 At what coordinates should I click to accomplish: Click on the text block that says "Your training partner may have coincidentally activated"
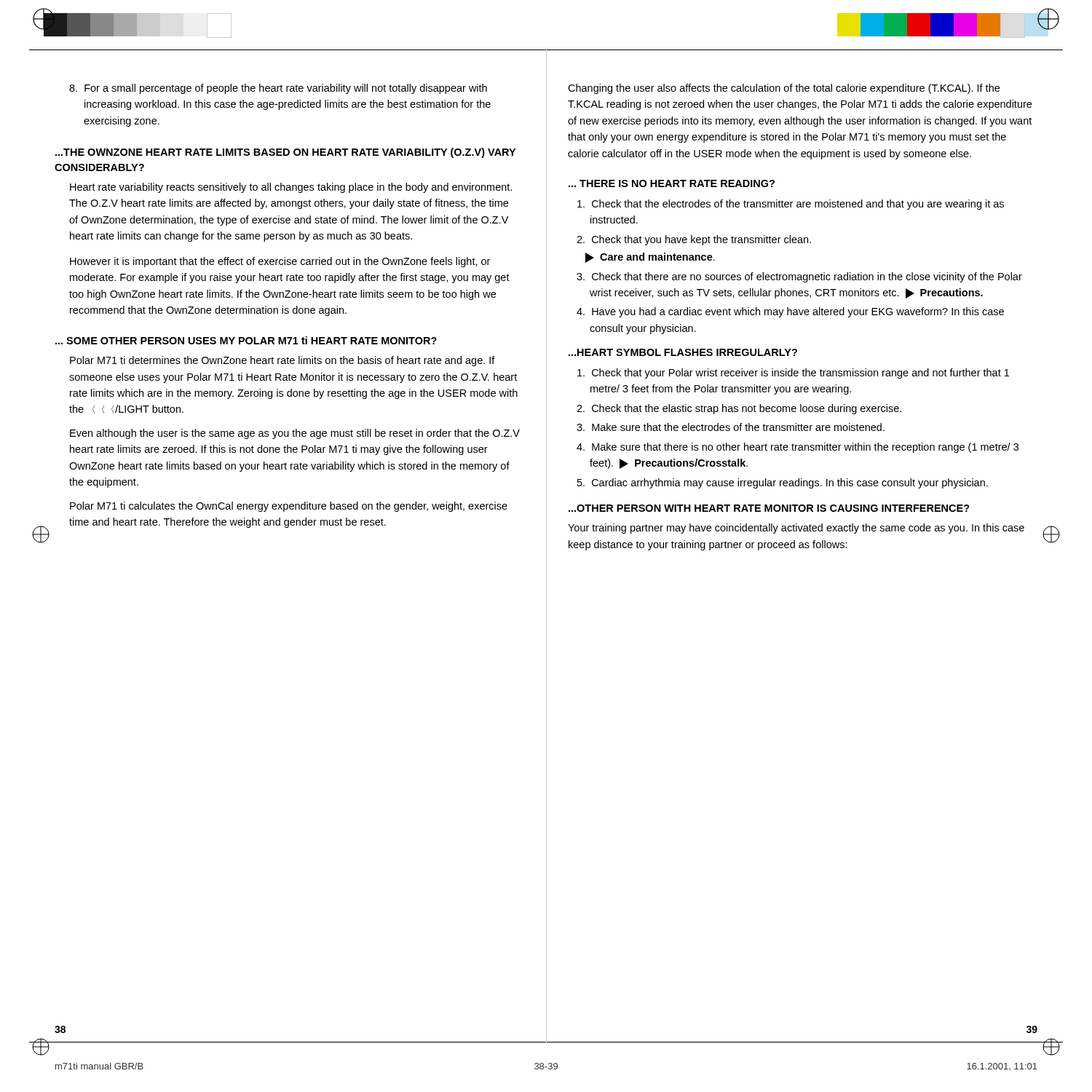(796, 536)
